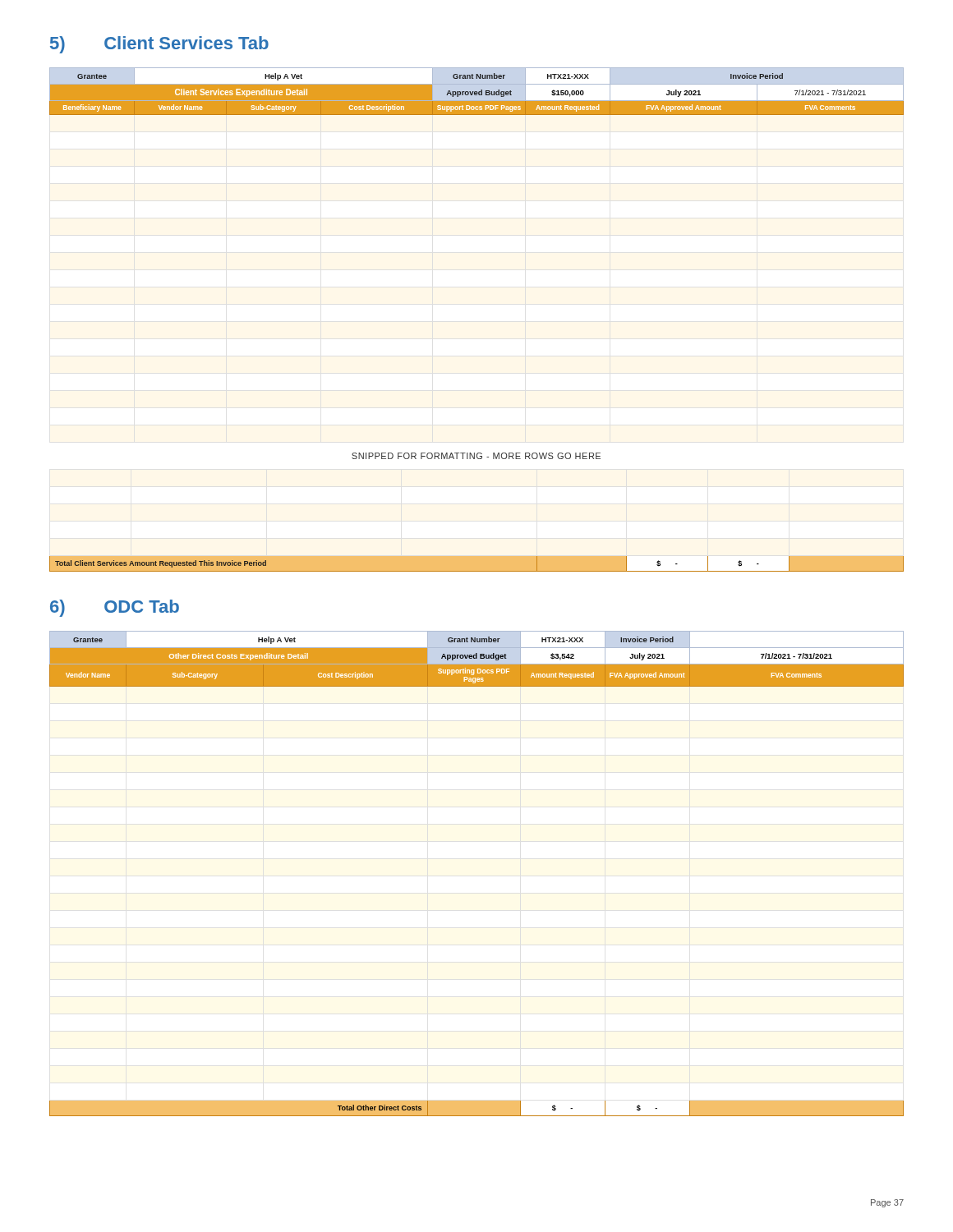The width and height of the screenshot is (953, 1232).
Task: Locate the text "5) Client Services Tab"
Action: click(159, 45)
